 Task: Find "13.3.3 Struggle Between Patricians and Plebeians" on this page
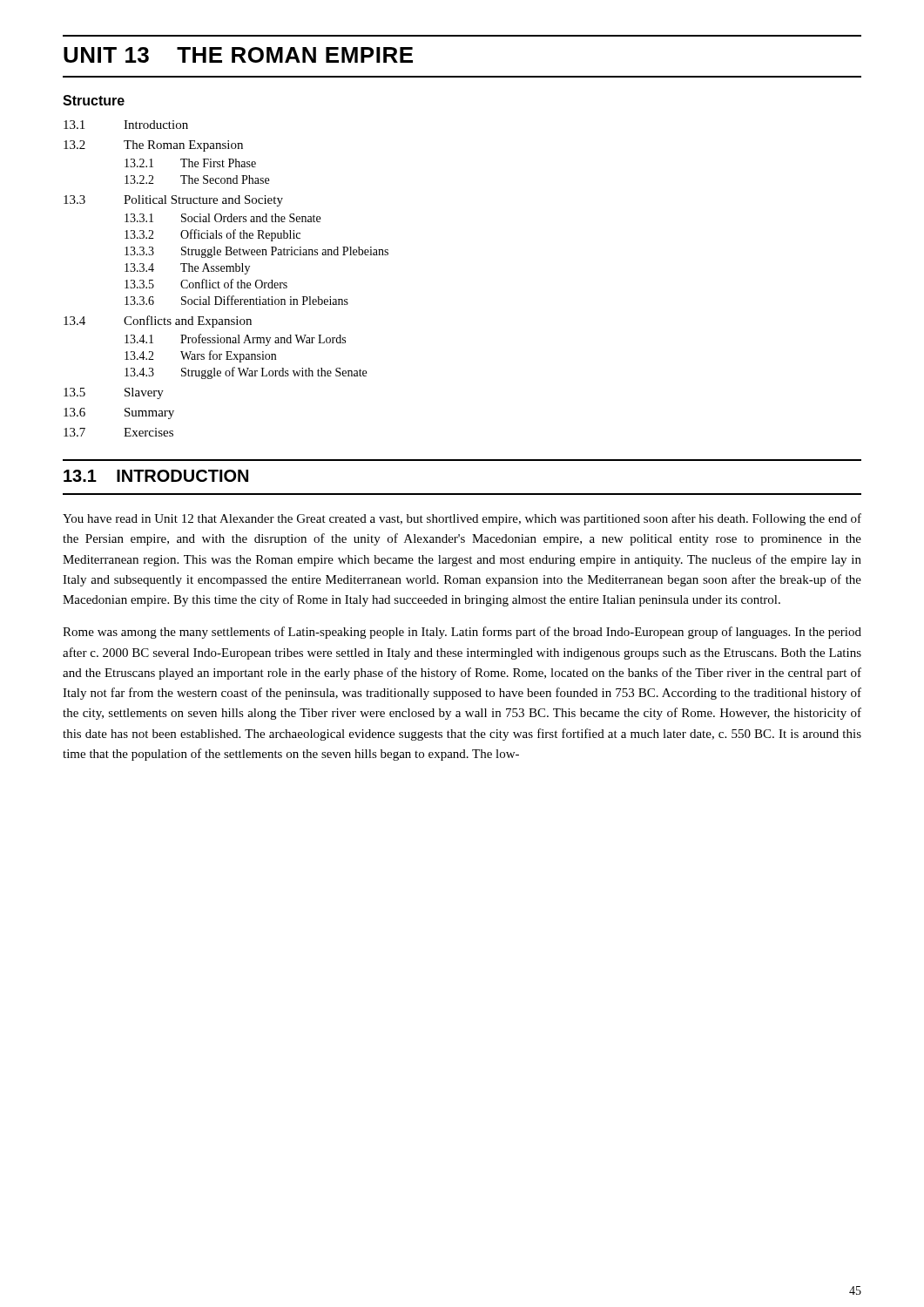(256, 252)
